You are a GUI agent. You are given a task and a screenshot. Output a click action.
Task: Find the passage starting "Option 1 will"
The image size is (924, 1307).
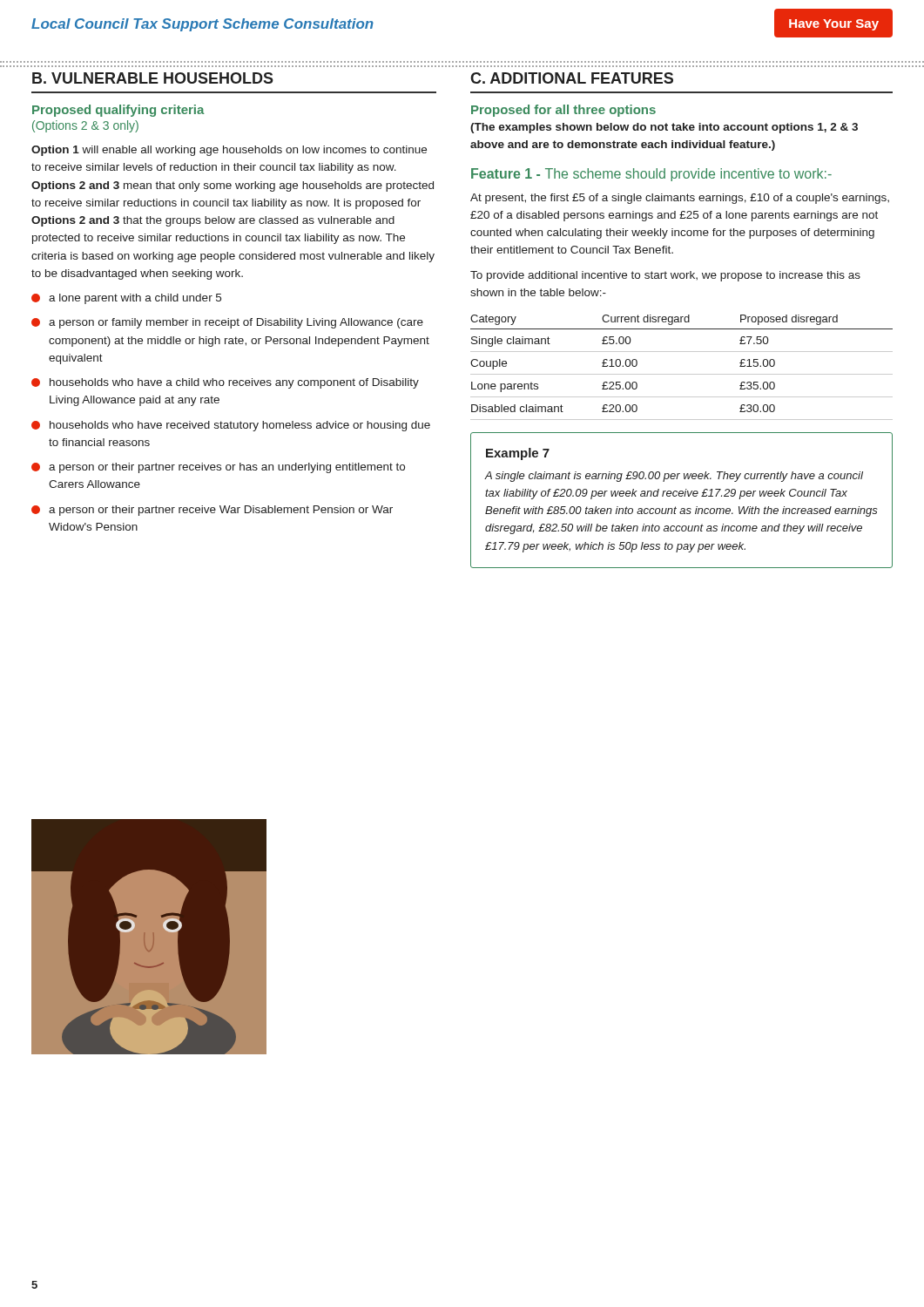233,211
